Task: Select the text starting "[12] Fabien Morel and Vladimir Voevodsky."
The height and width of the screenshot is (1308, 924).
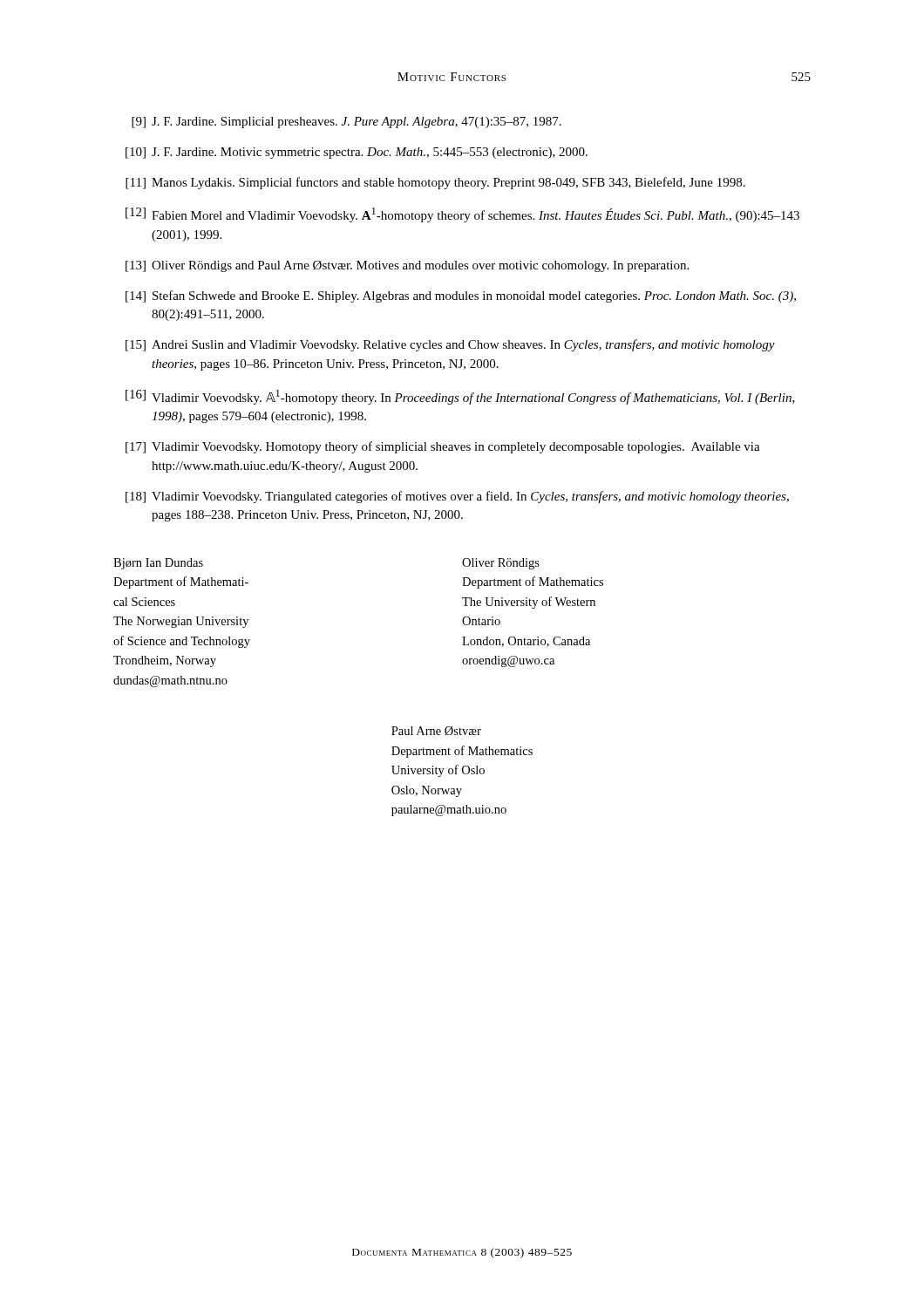Action: [462, 224]
